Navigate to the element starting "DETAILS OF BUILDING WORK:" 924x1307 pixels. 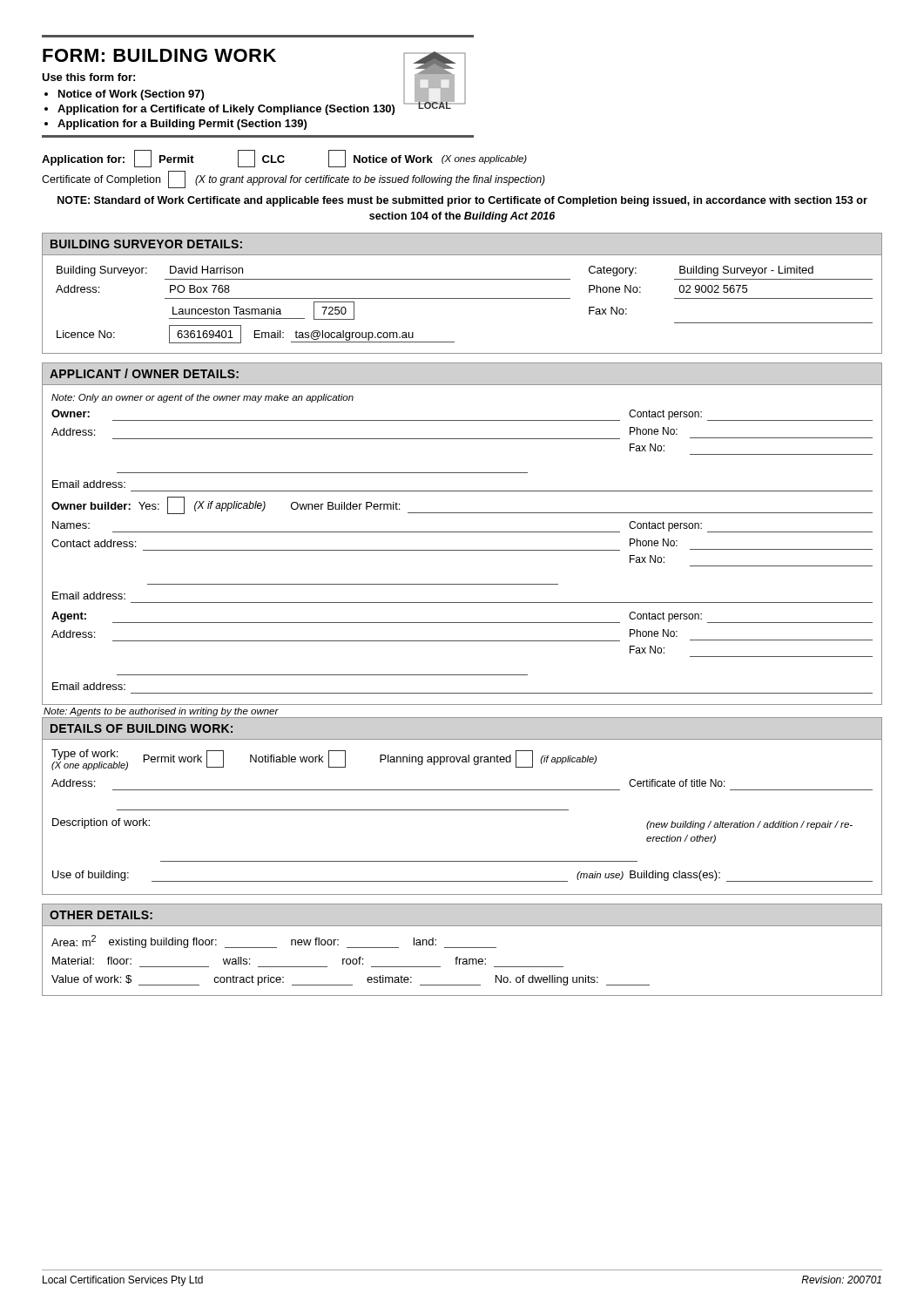142,728
